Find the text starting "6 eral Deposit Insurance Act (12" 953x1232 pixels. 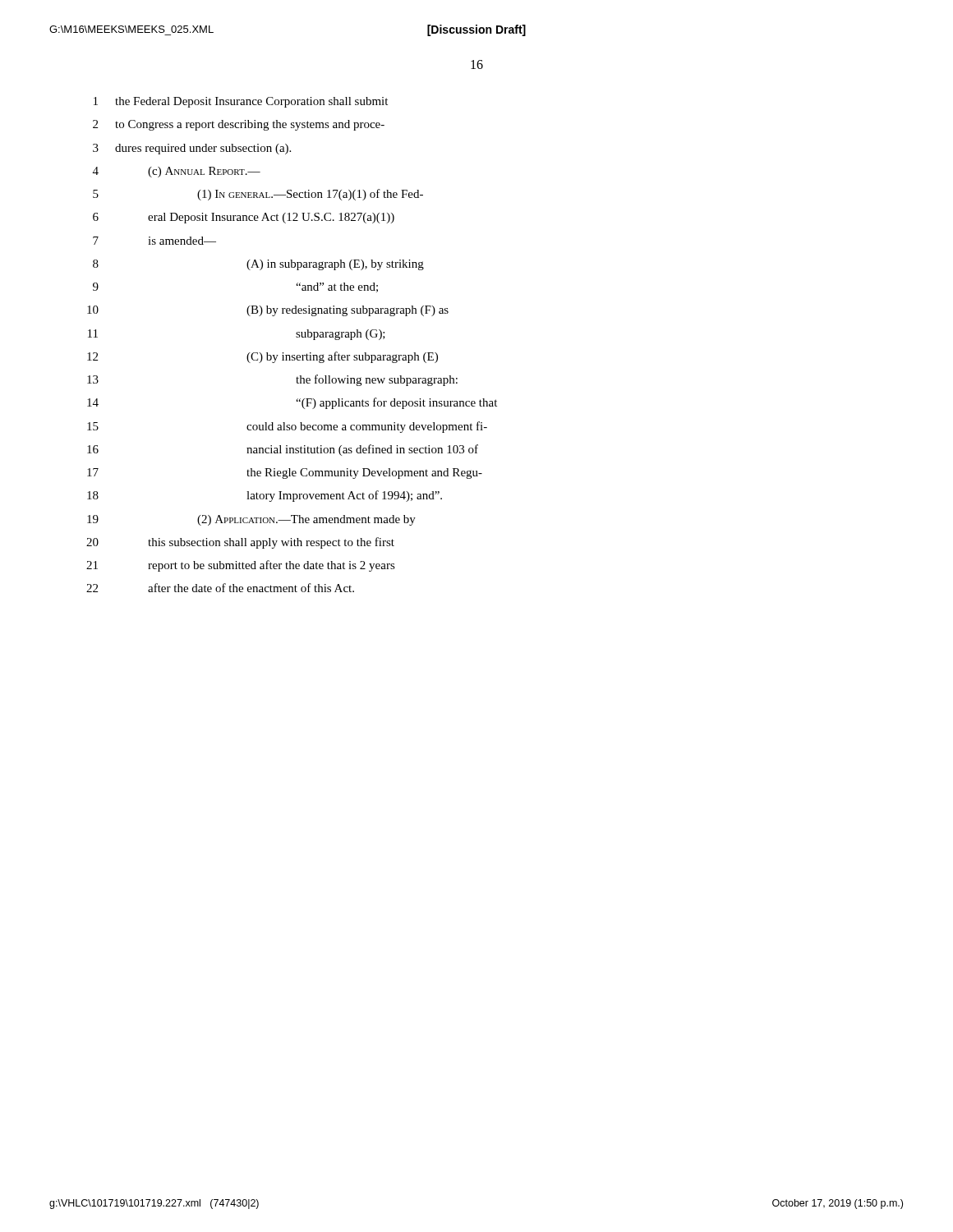tap(244, 218)
